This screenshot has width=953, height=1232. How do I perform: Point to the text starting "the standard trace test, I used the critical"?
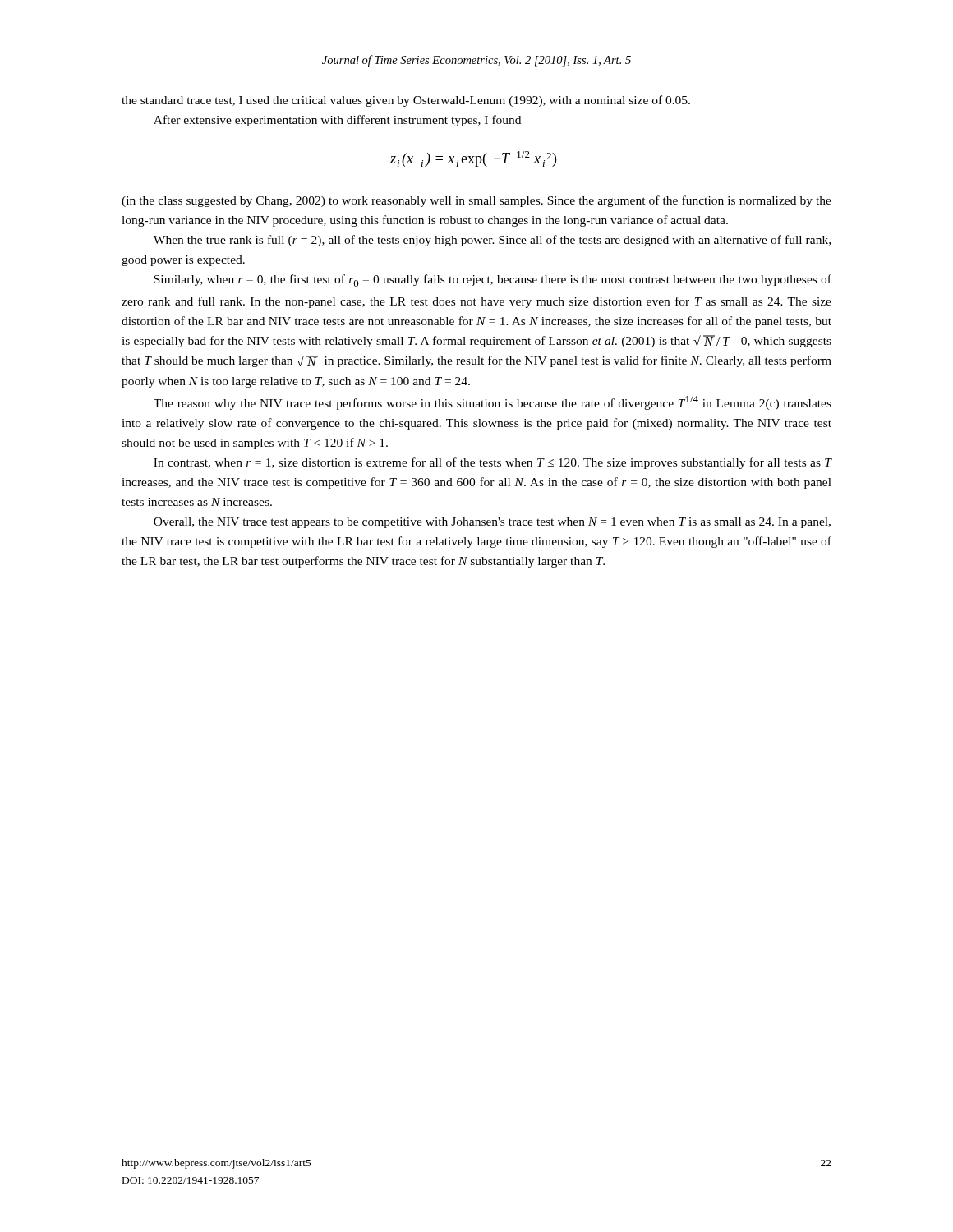(476, 110)
